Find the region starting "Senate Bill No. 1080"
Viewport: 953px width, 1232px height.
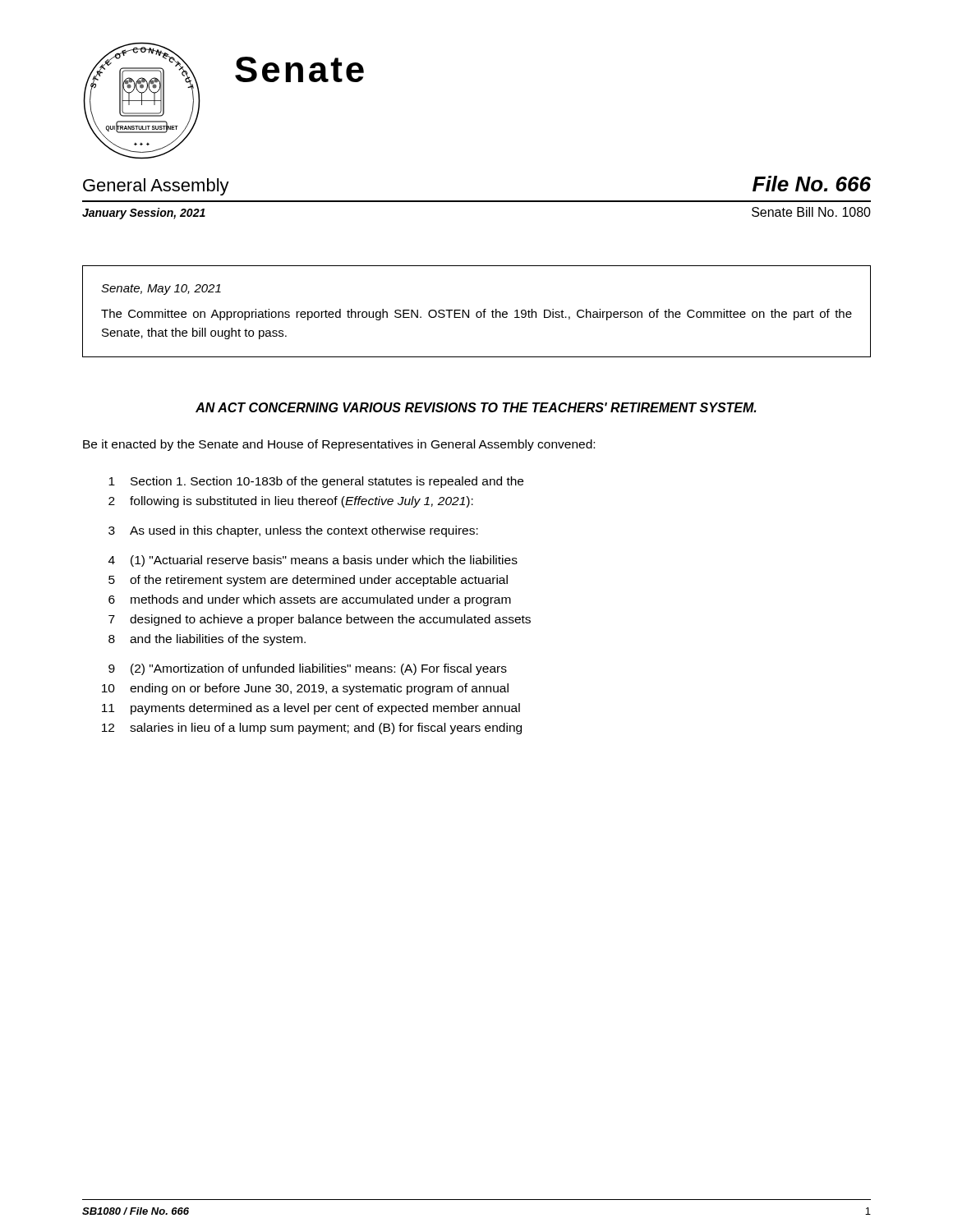coord(811,212)
